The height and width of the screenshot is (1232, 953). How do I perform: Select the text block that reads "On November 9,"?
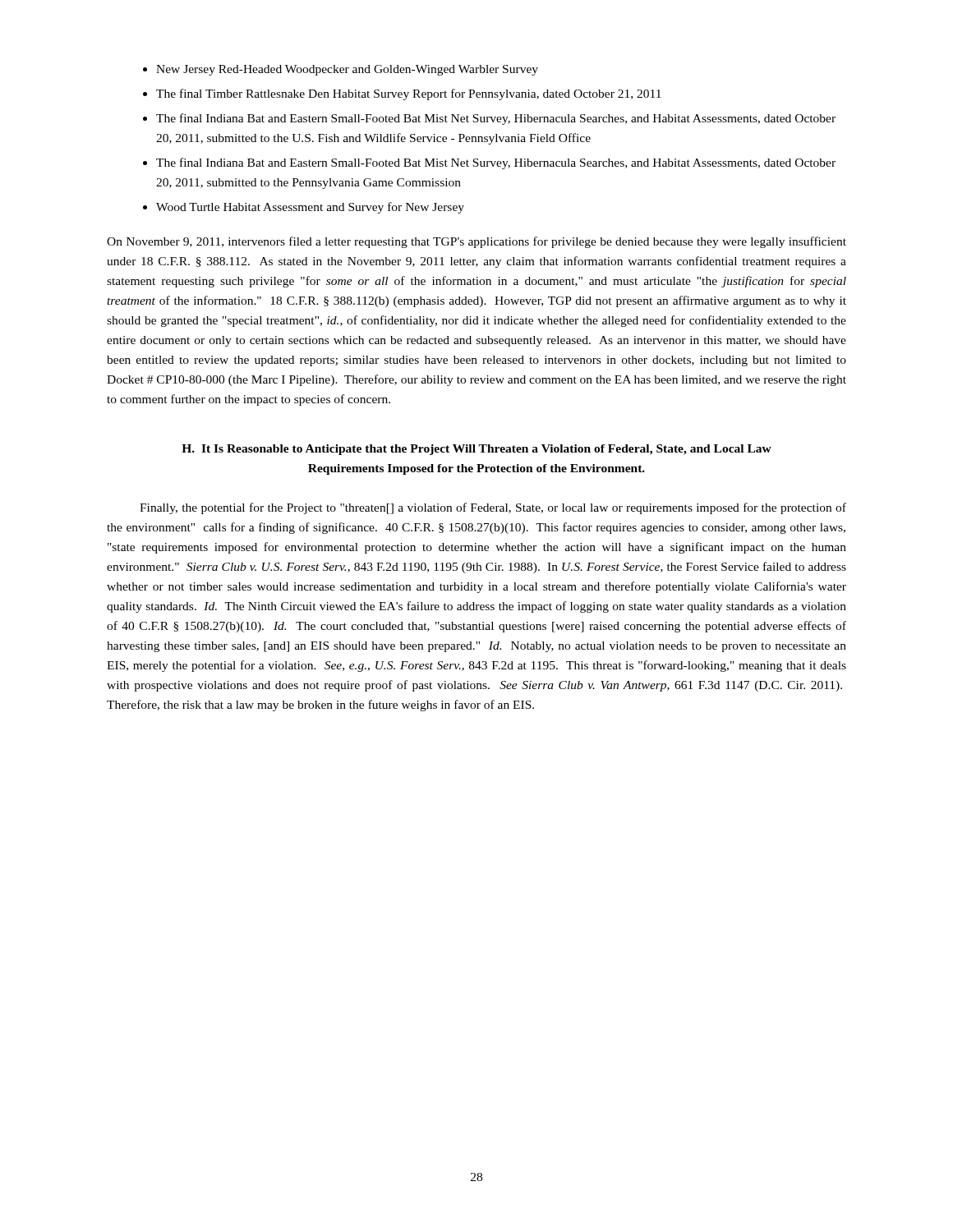click(476, 320)
